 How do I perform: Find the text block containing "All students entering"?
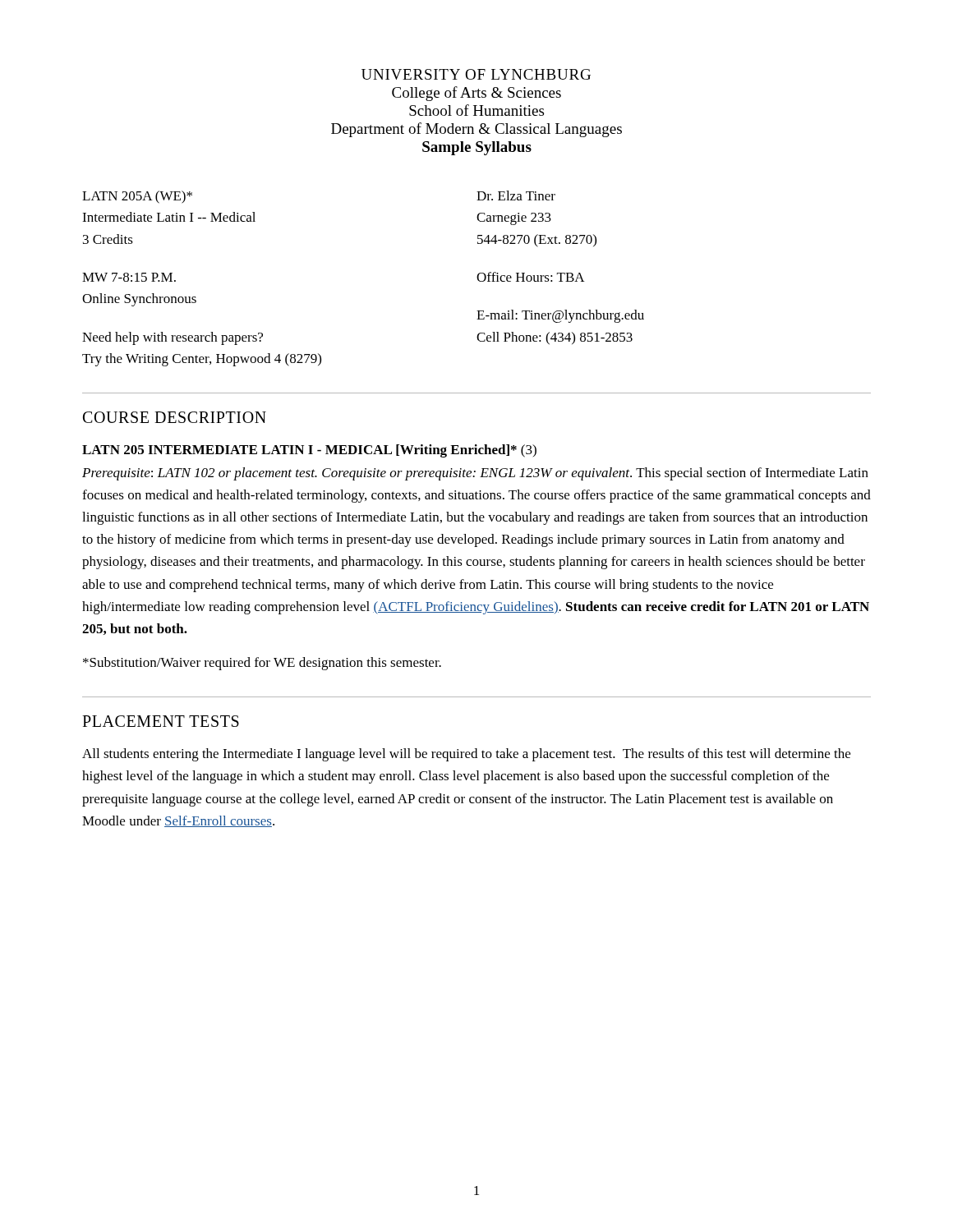467,787
